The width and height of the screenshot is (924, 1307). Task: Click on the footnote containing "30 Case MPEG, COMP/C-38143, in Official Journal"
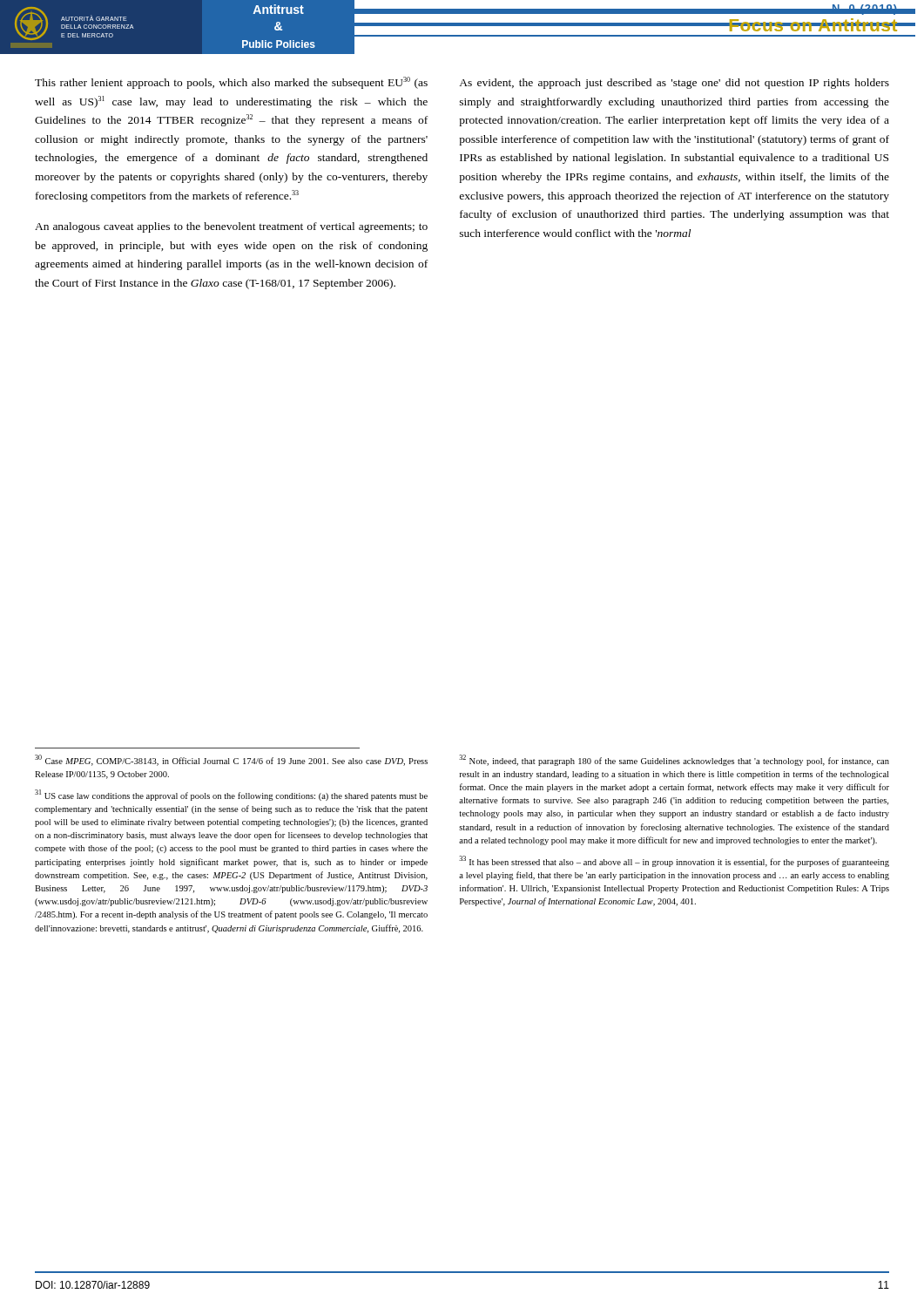click(x=231, y=766)
